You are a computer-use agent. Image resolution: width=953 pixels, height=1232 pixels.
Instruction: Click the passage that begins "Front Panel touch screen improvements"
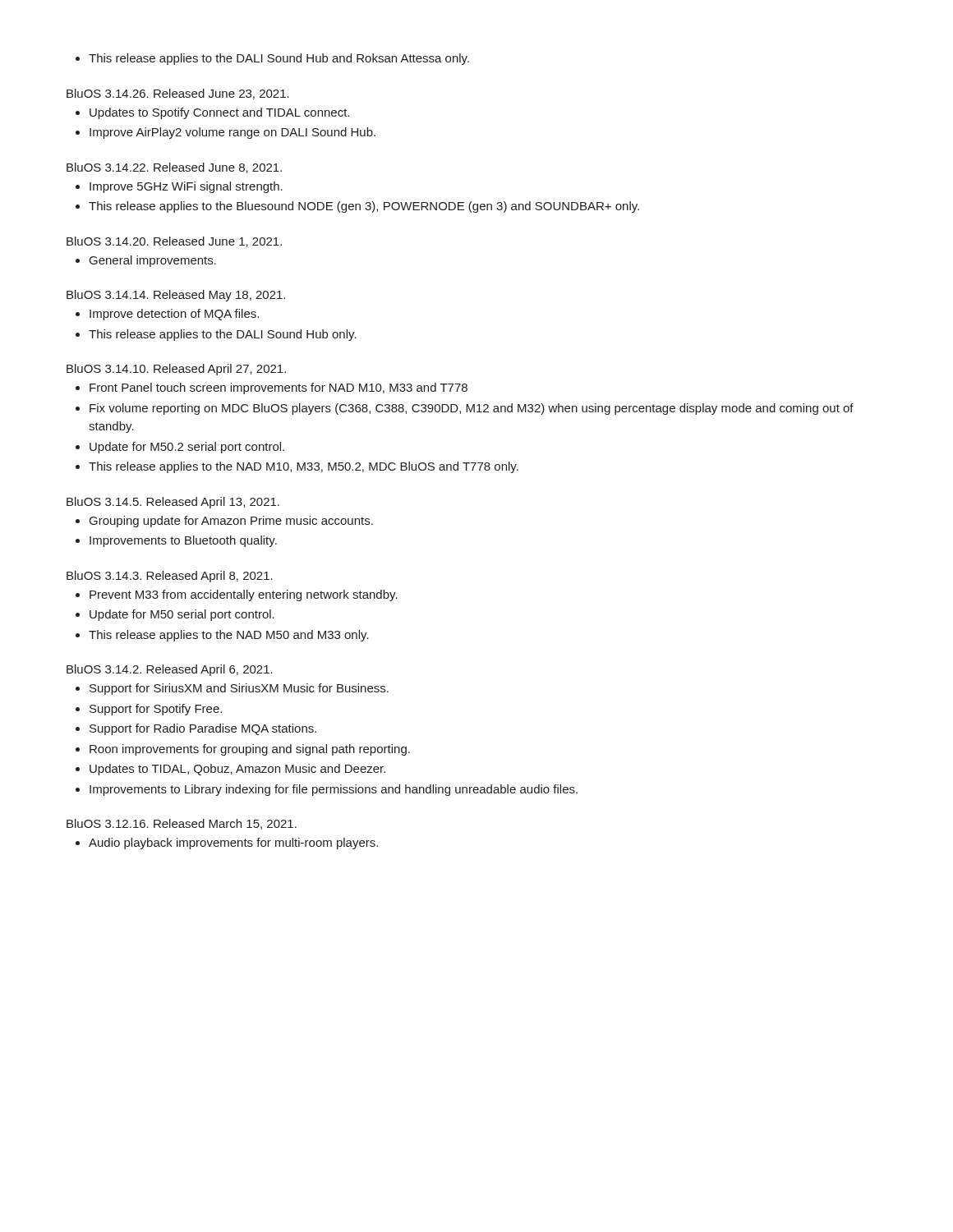(x=279, y=388)
